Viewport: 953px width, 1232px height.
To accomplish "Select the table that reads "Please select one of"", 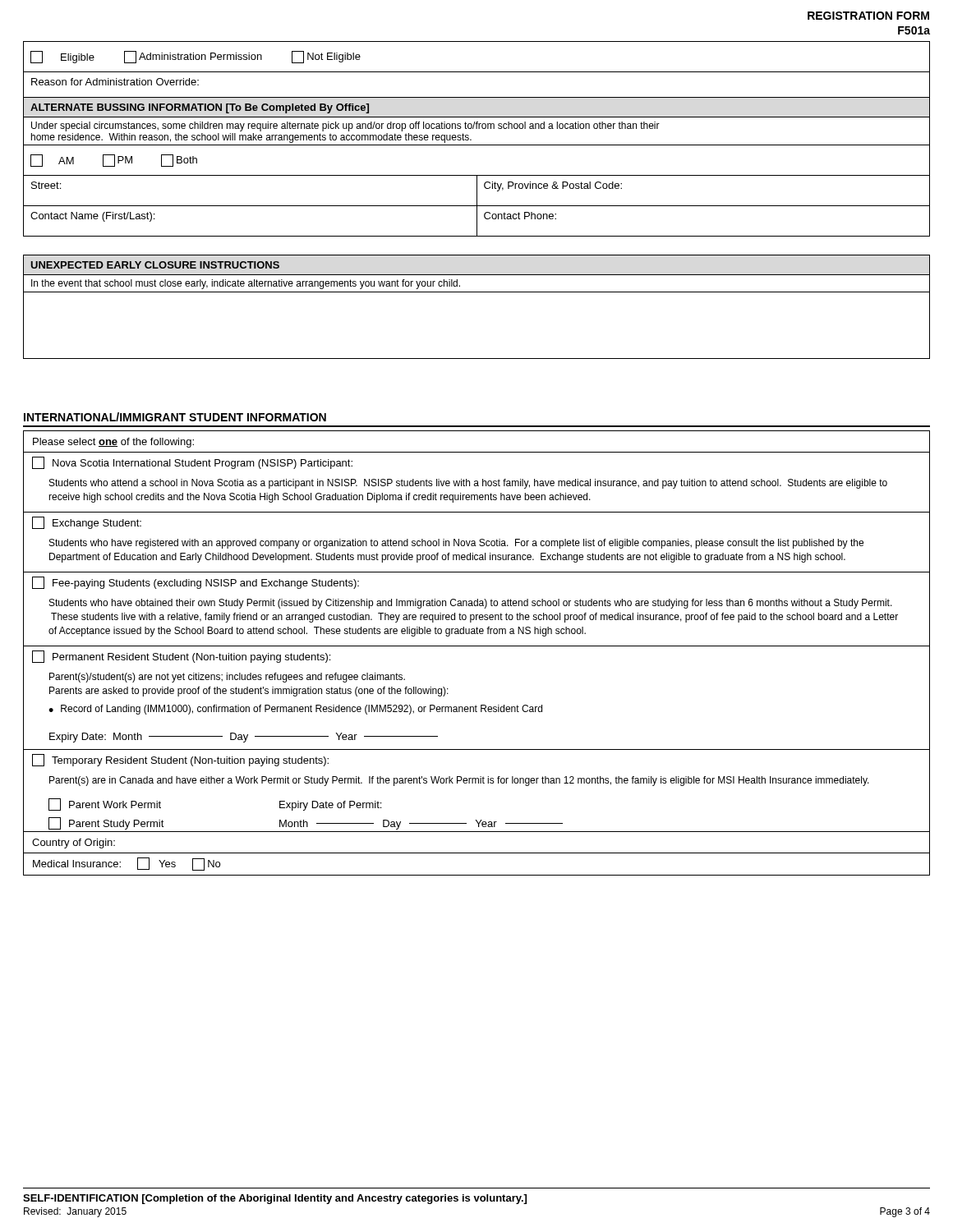I will tap(476, 653).
